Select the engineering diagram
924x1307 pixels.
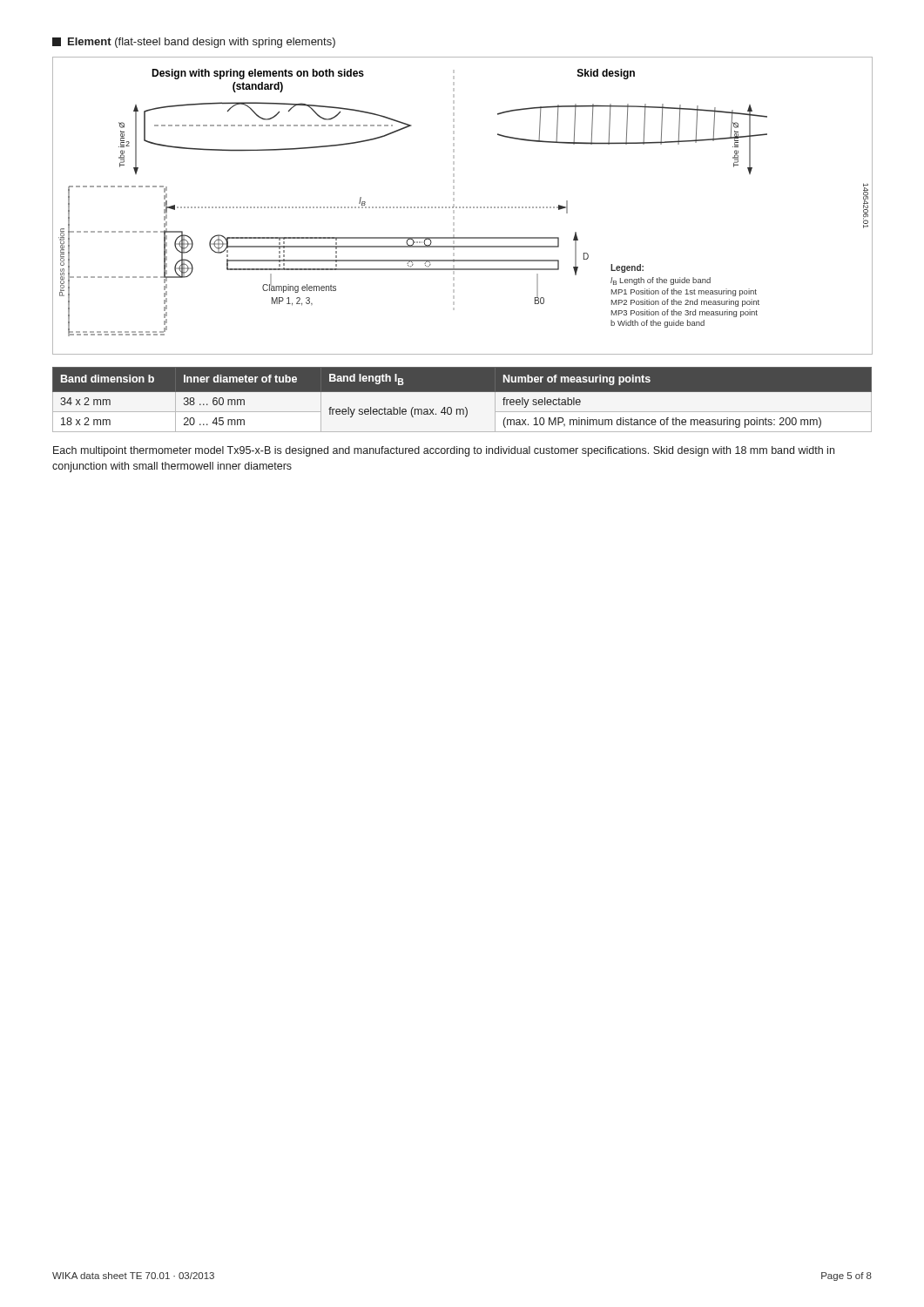click(x=462, y=206)
